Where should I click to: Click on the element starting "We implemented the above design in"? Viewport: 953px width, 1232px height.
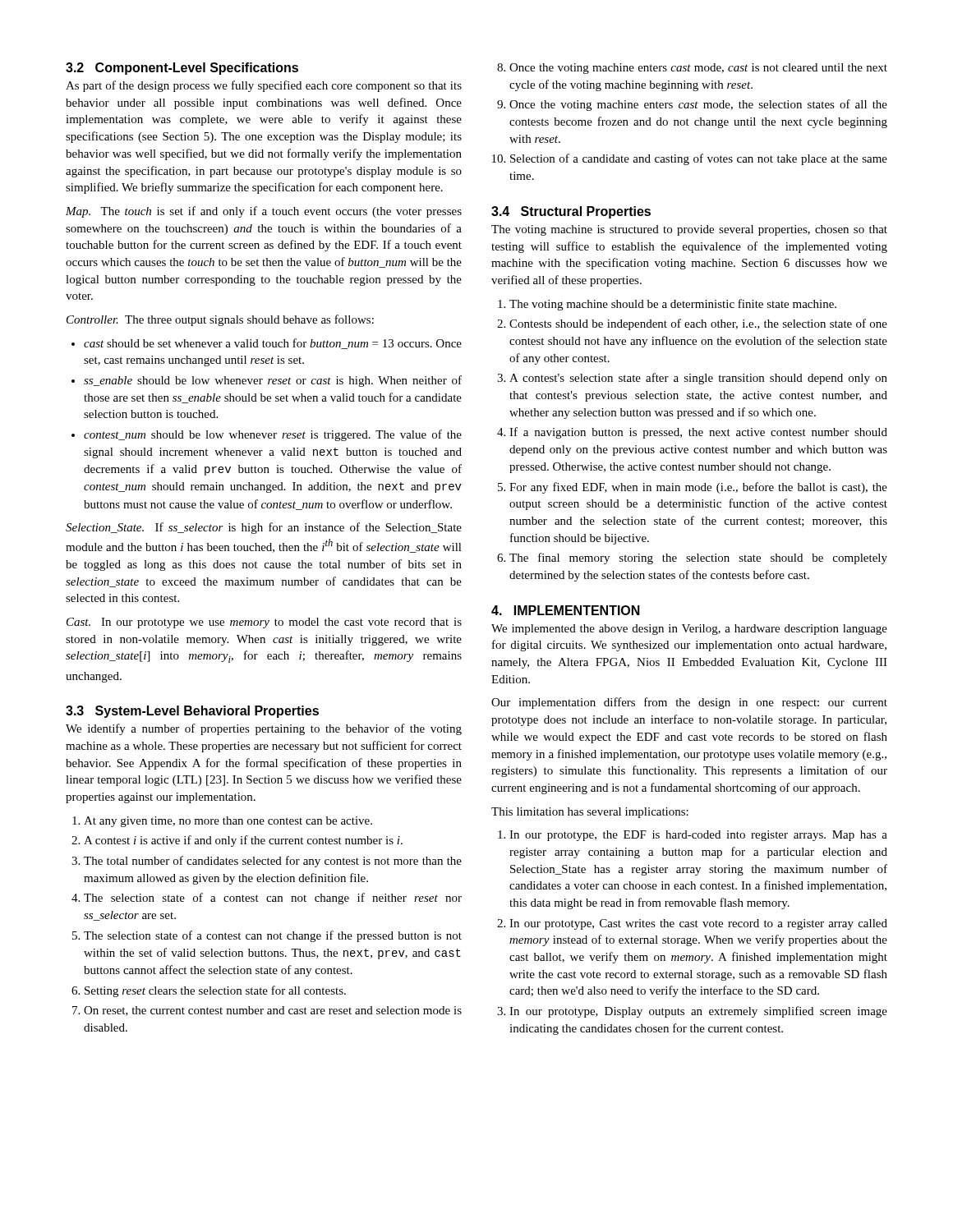pos(689,654)
